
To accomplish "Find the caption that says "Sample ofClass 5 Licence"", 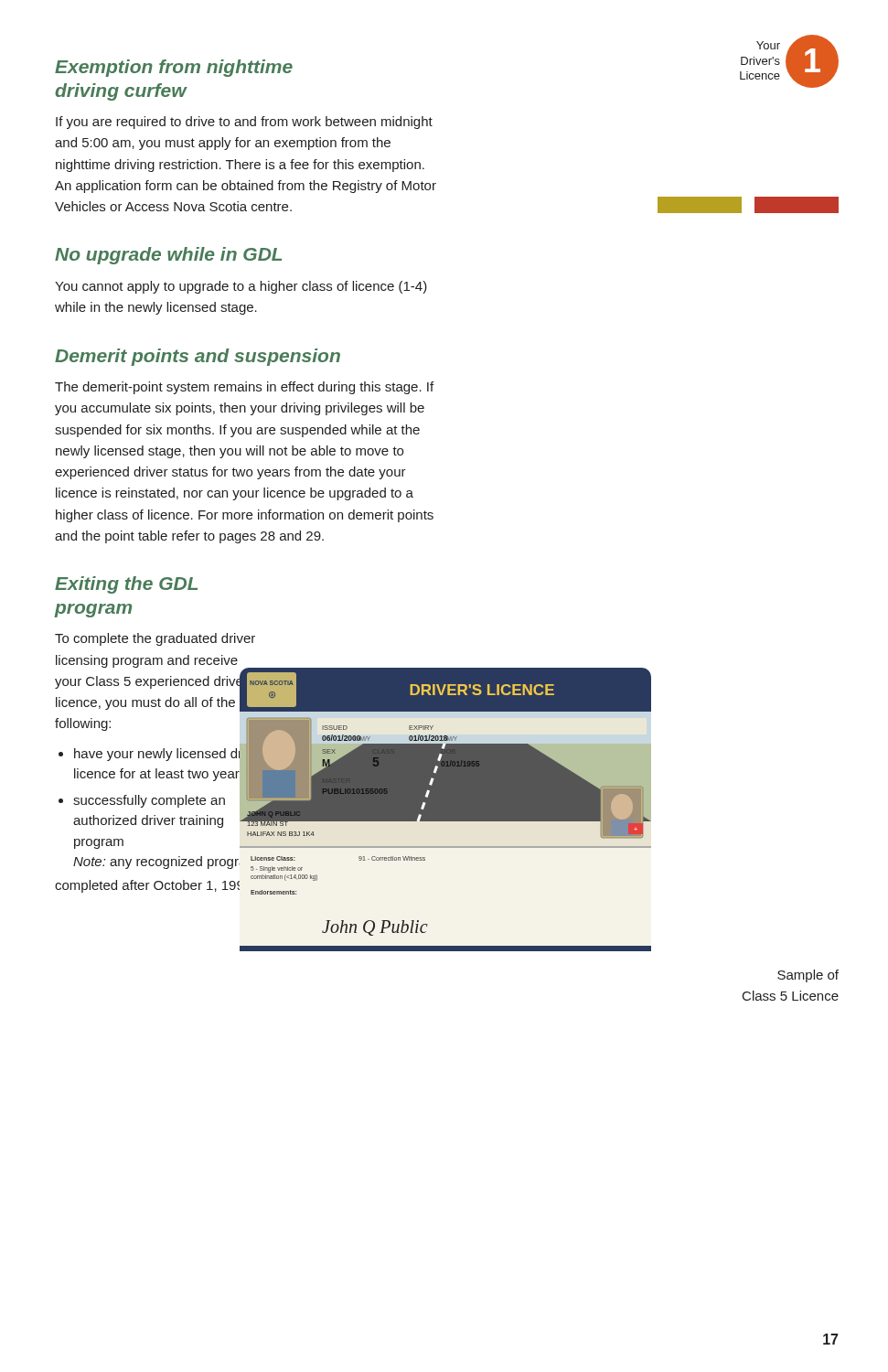I will pos(790,985).
